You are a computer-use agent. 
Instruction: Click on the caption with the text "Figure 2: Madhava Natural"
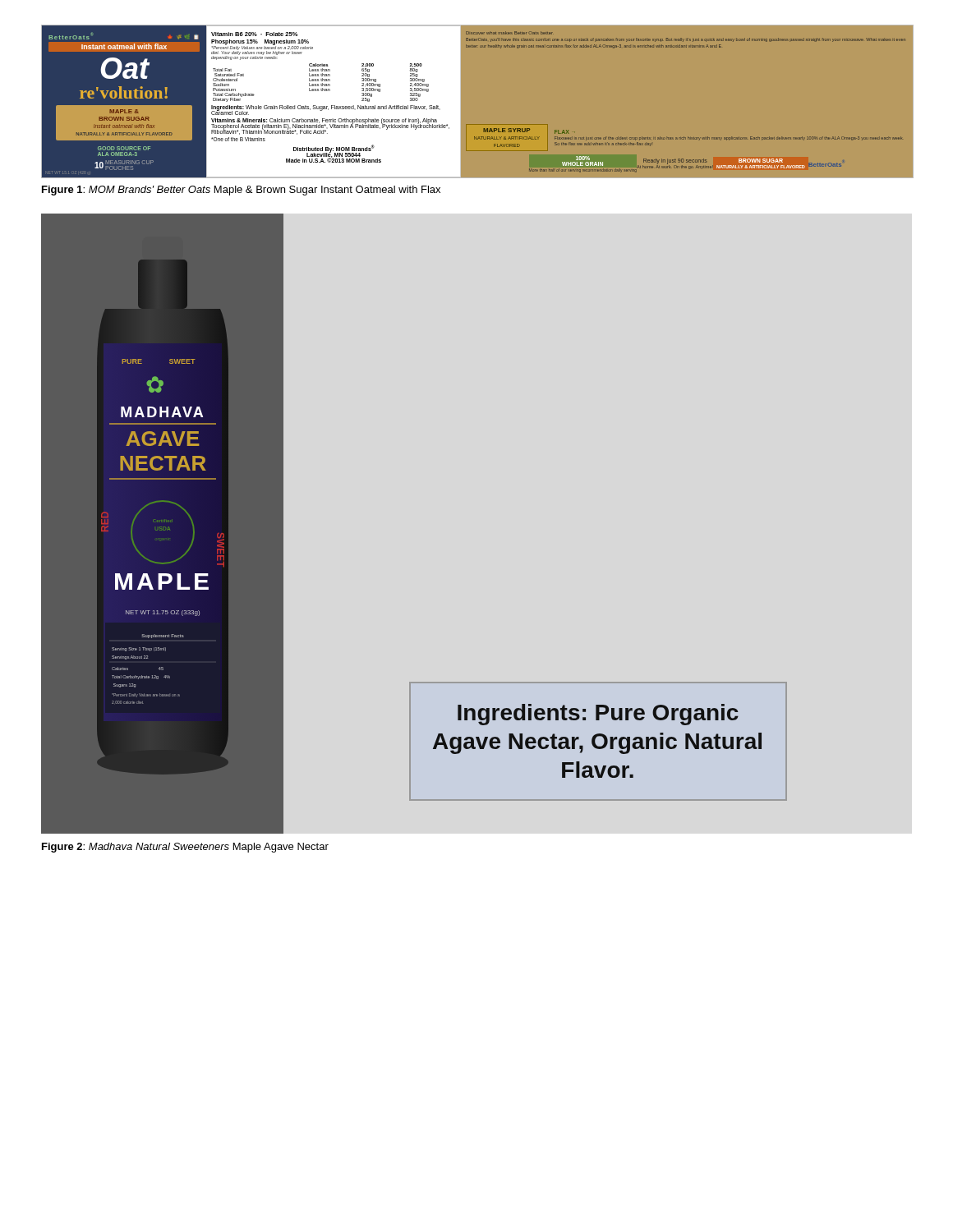(x=185, y=846)
